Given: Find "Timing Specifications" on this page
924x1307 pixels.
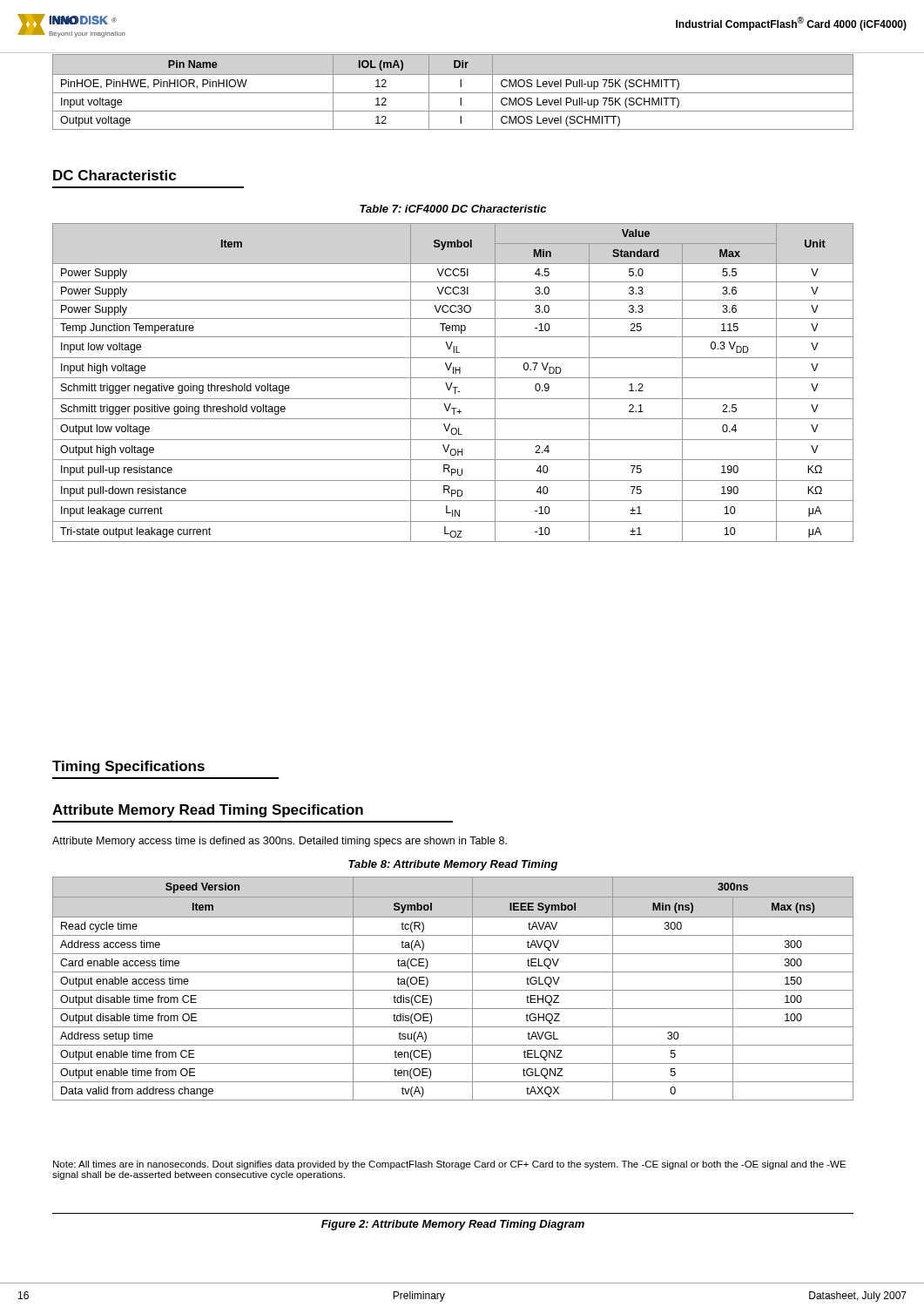Looking at the screenshot, I should [129, 766].
